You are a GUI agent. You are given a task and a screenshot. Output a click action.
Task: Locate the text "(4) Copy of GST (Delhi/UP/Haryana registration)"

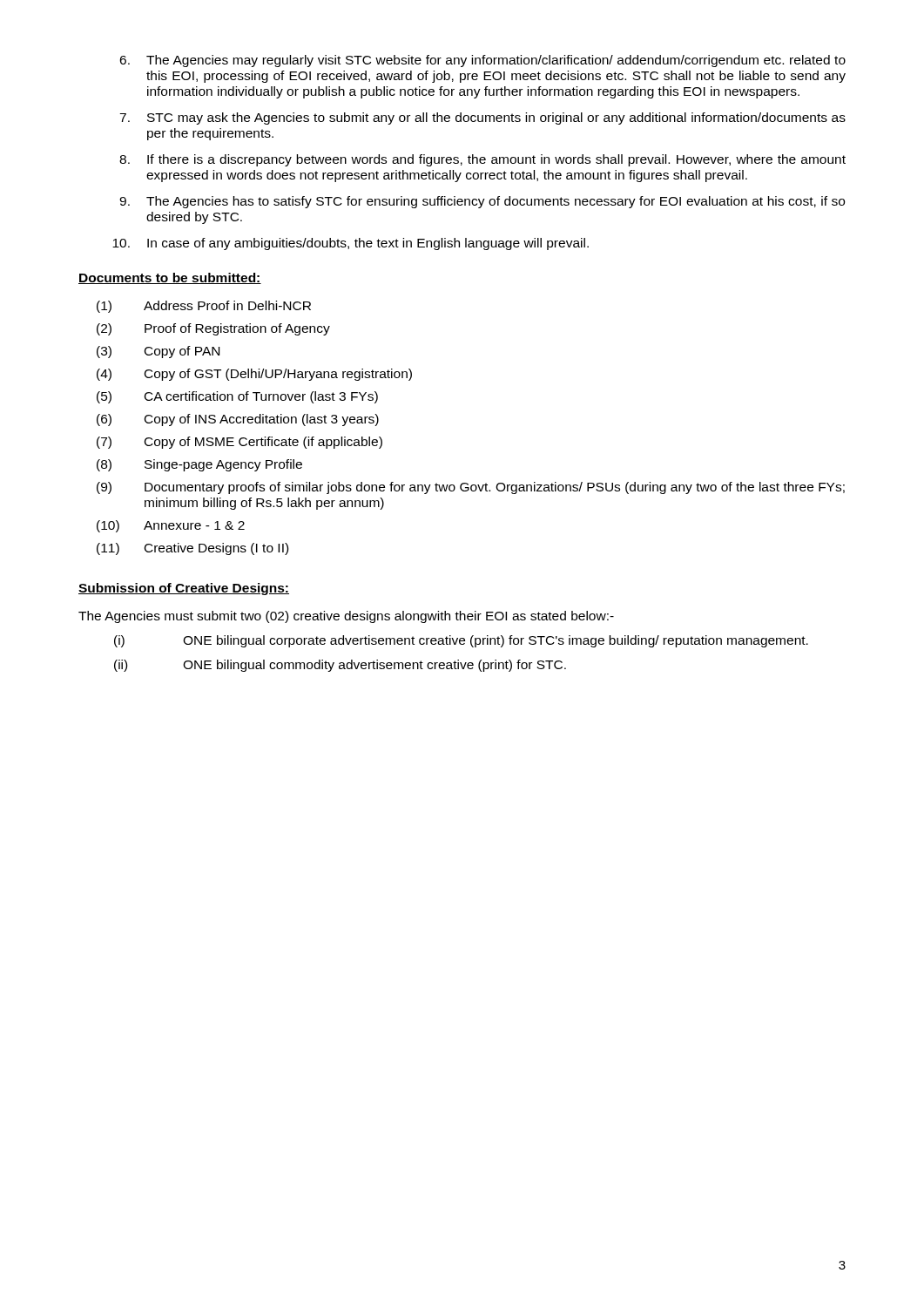[x=254, y=375]
